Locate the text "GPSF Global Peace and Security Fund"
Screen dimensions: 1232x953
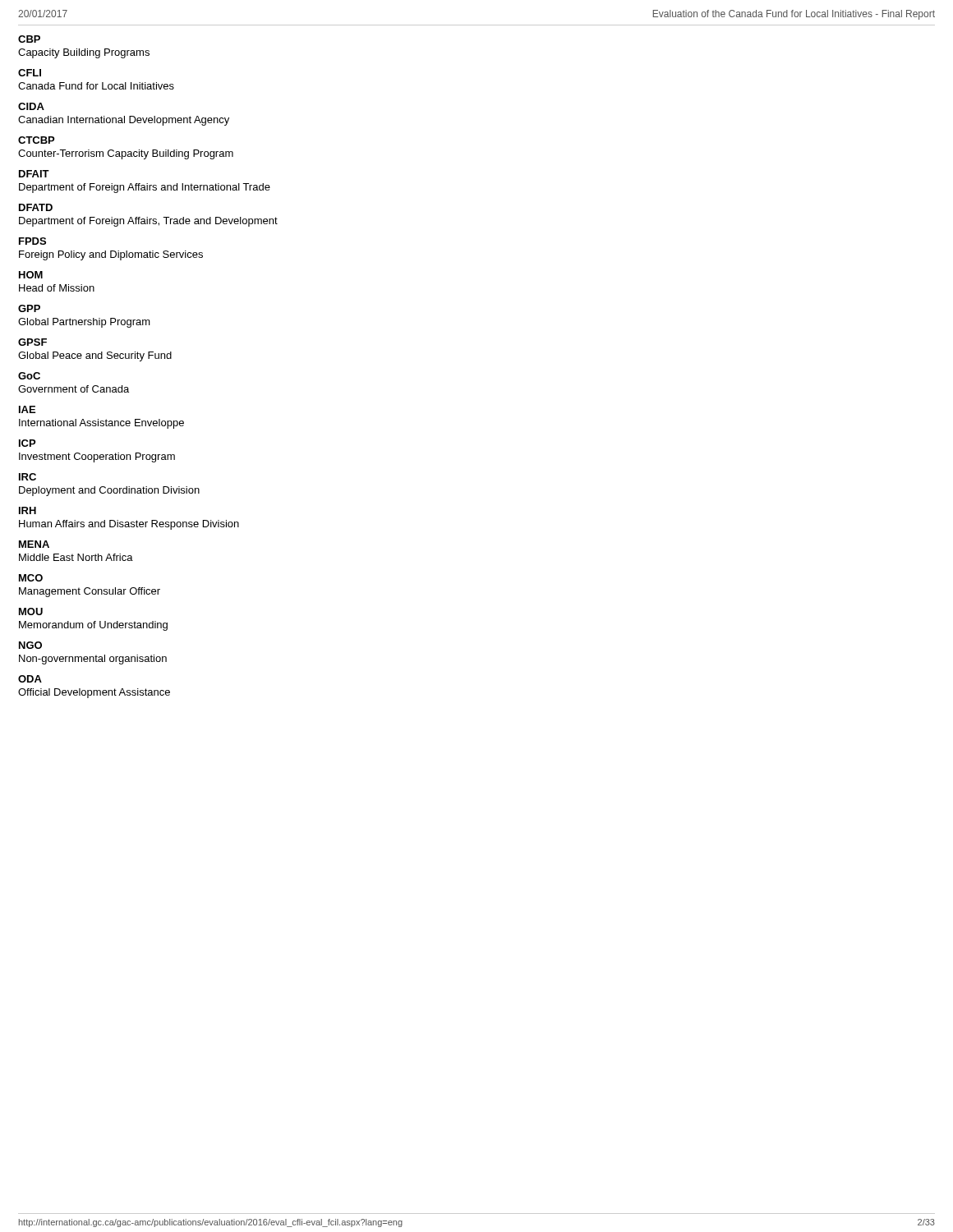click(32, 342)
